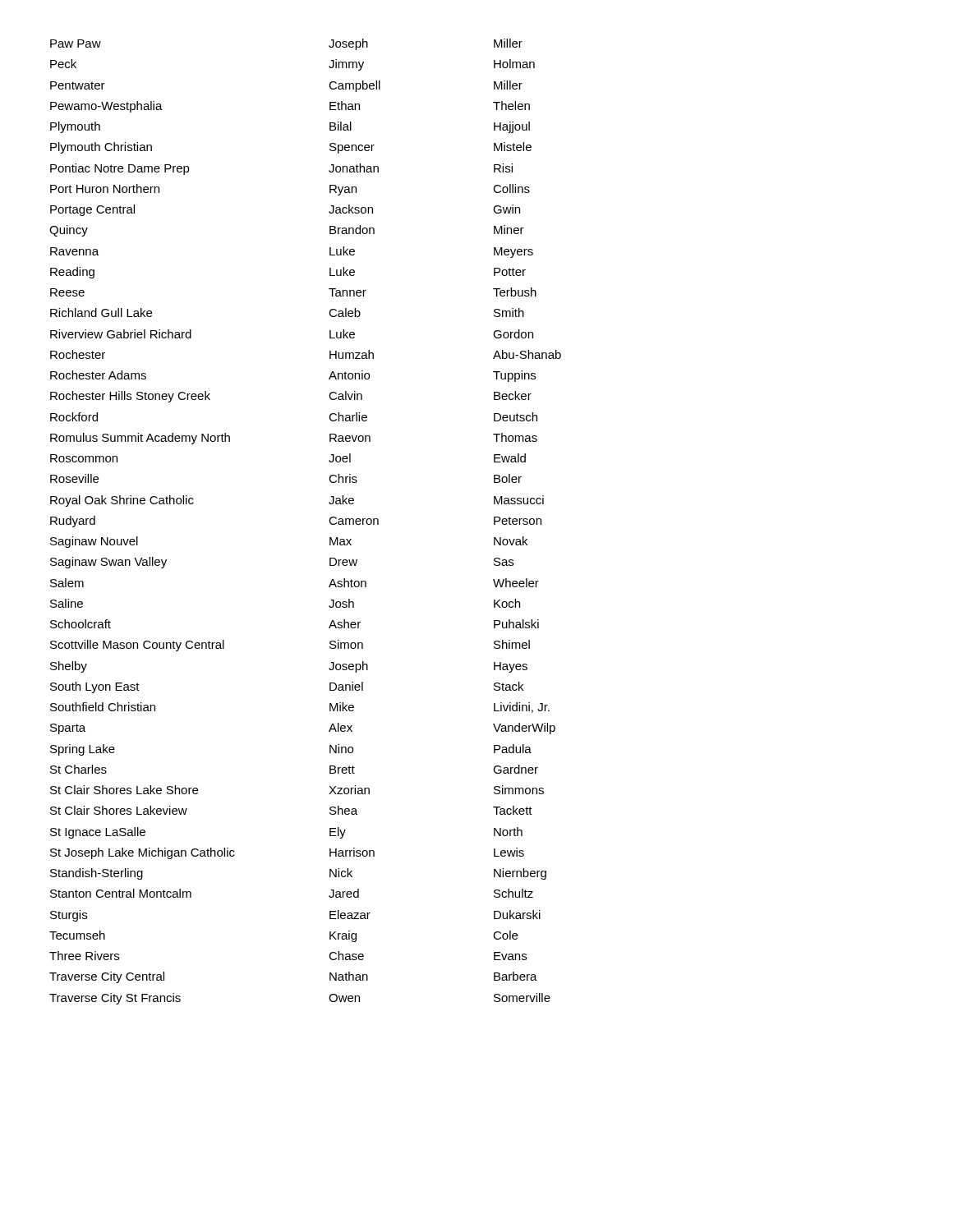Select the element starting "Sturgis Eleazar Dukarski"
The image size is (953, 1232).
pyautogui.click(x=361, y=914)
